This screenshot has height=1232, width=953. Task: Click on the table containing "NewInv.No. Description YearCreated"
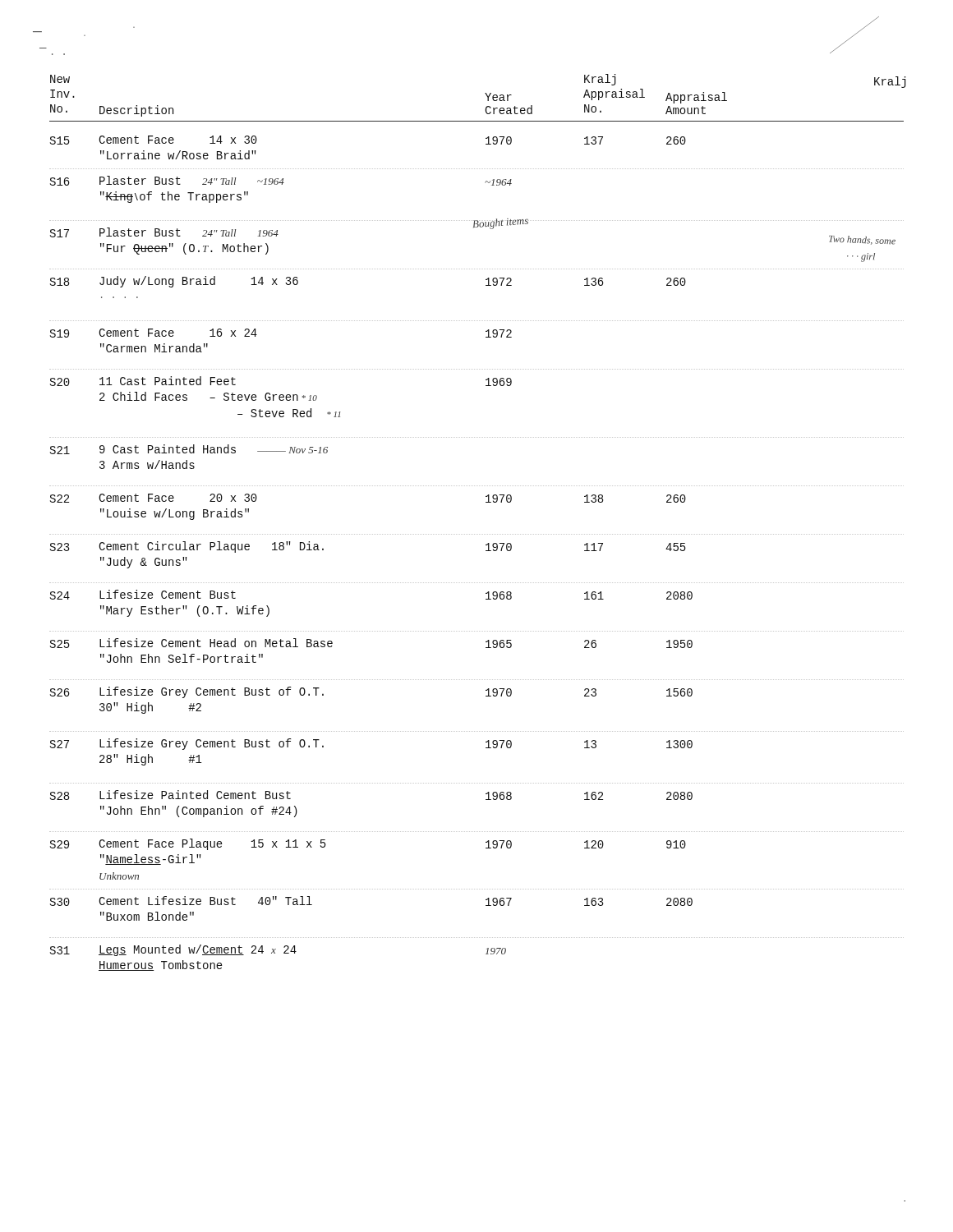[476, 530]
